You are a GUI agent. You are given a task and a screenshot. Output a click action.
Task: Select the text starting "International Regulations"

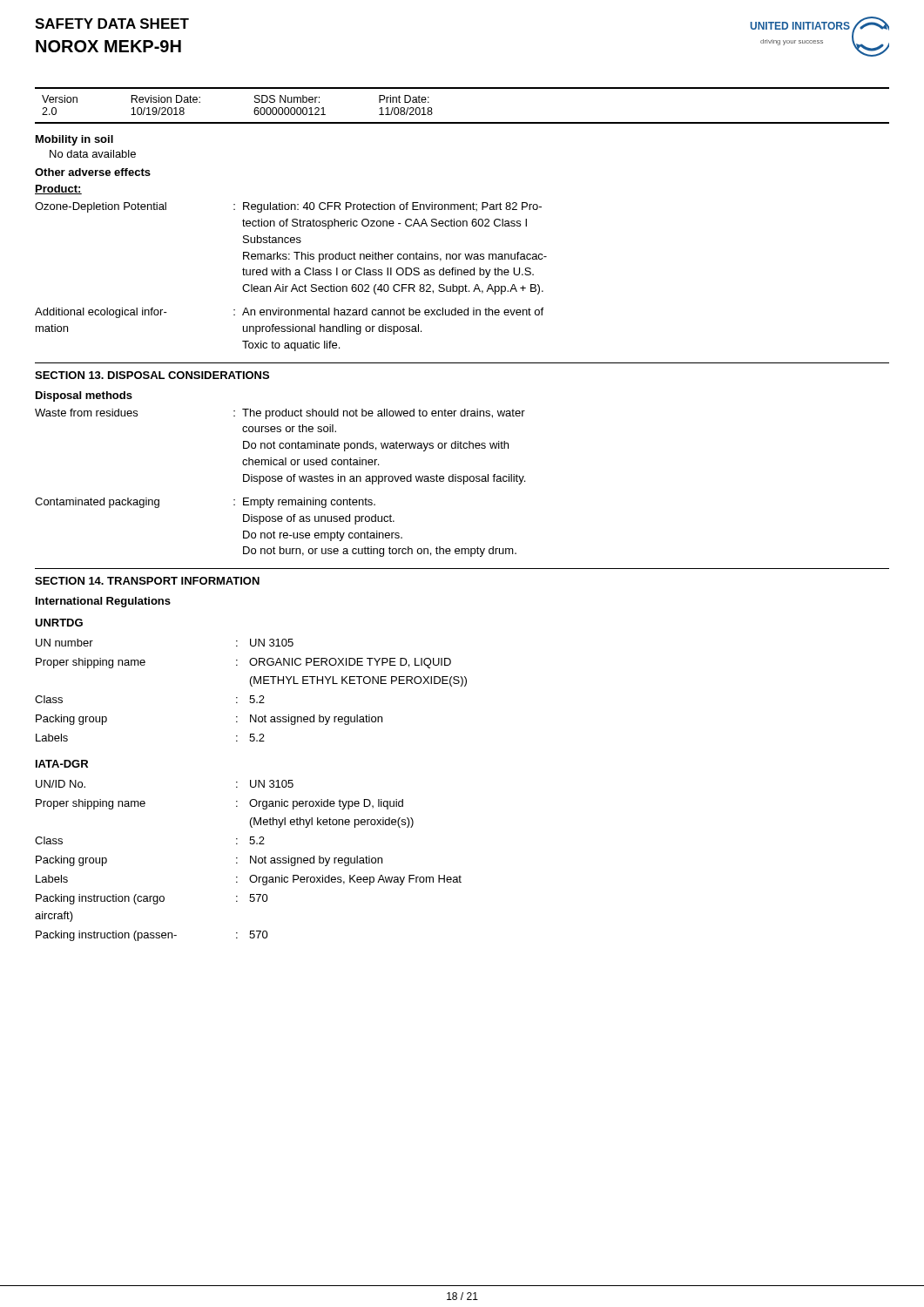103,601
